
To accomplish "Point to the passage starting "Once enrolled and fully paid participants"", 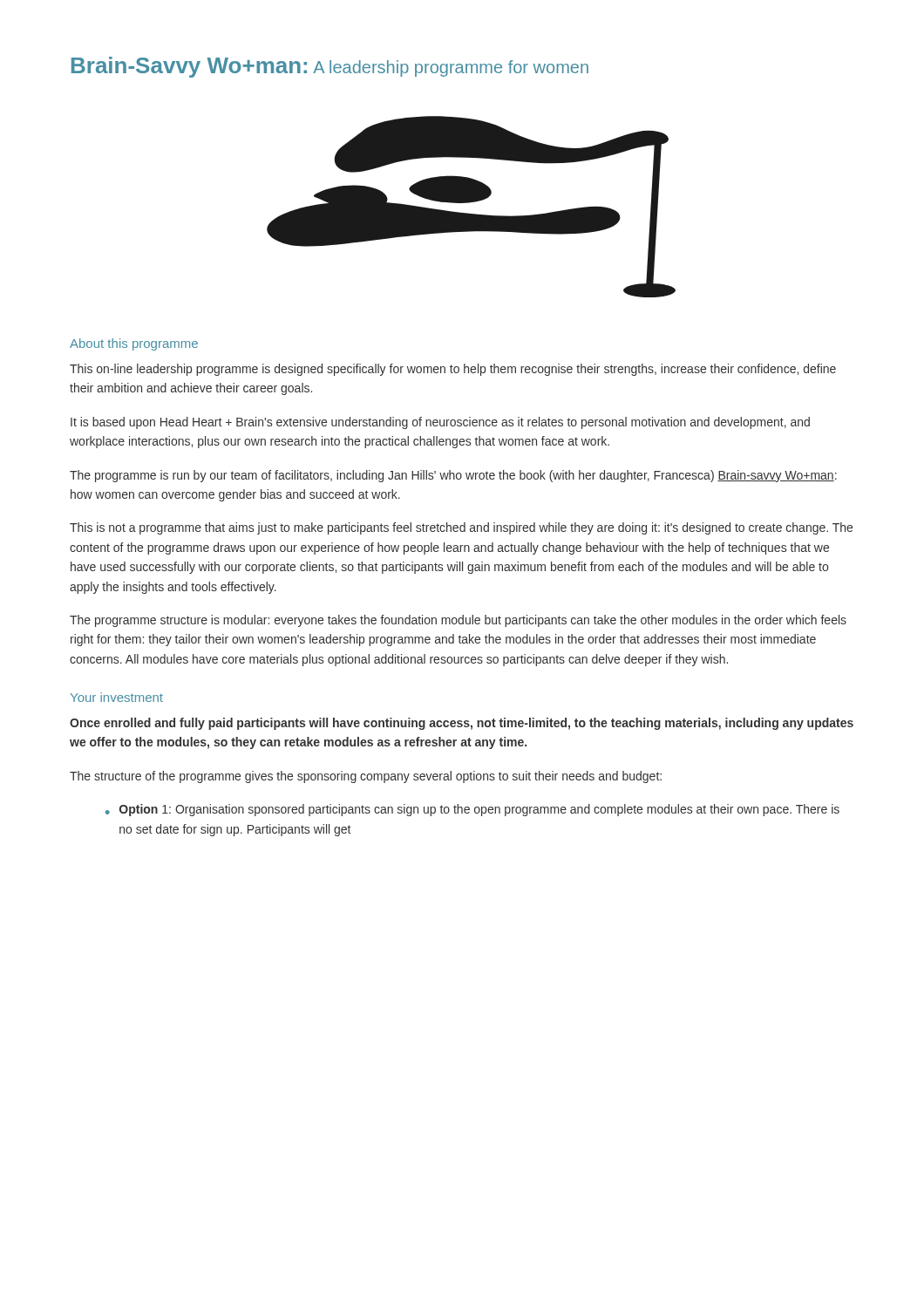I will coord(462,733).
